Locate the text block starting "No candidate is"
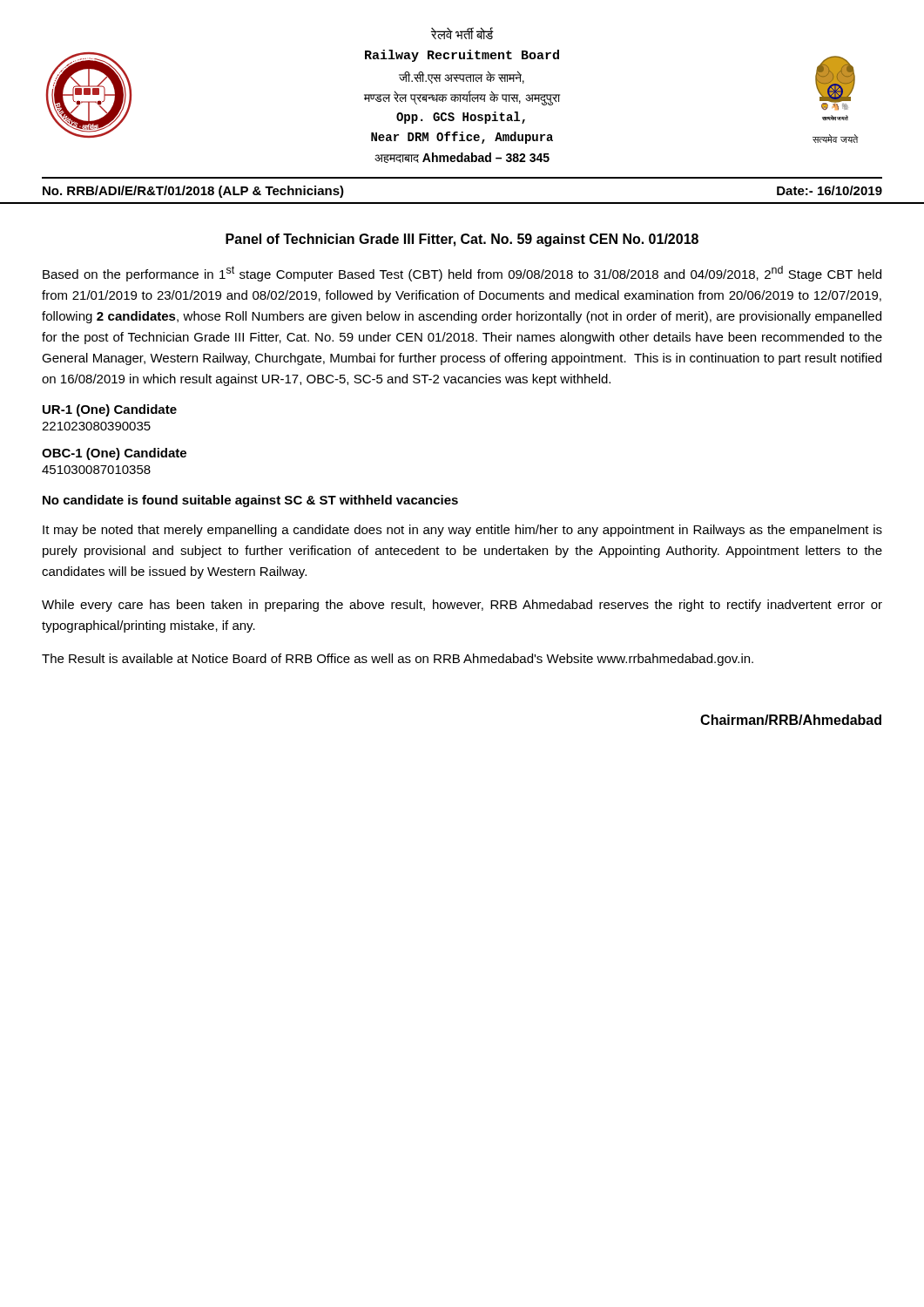The height and width of the screenshot is (1307, 924). (x=250, y=500)
